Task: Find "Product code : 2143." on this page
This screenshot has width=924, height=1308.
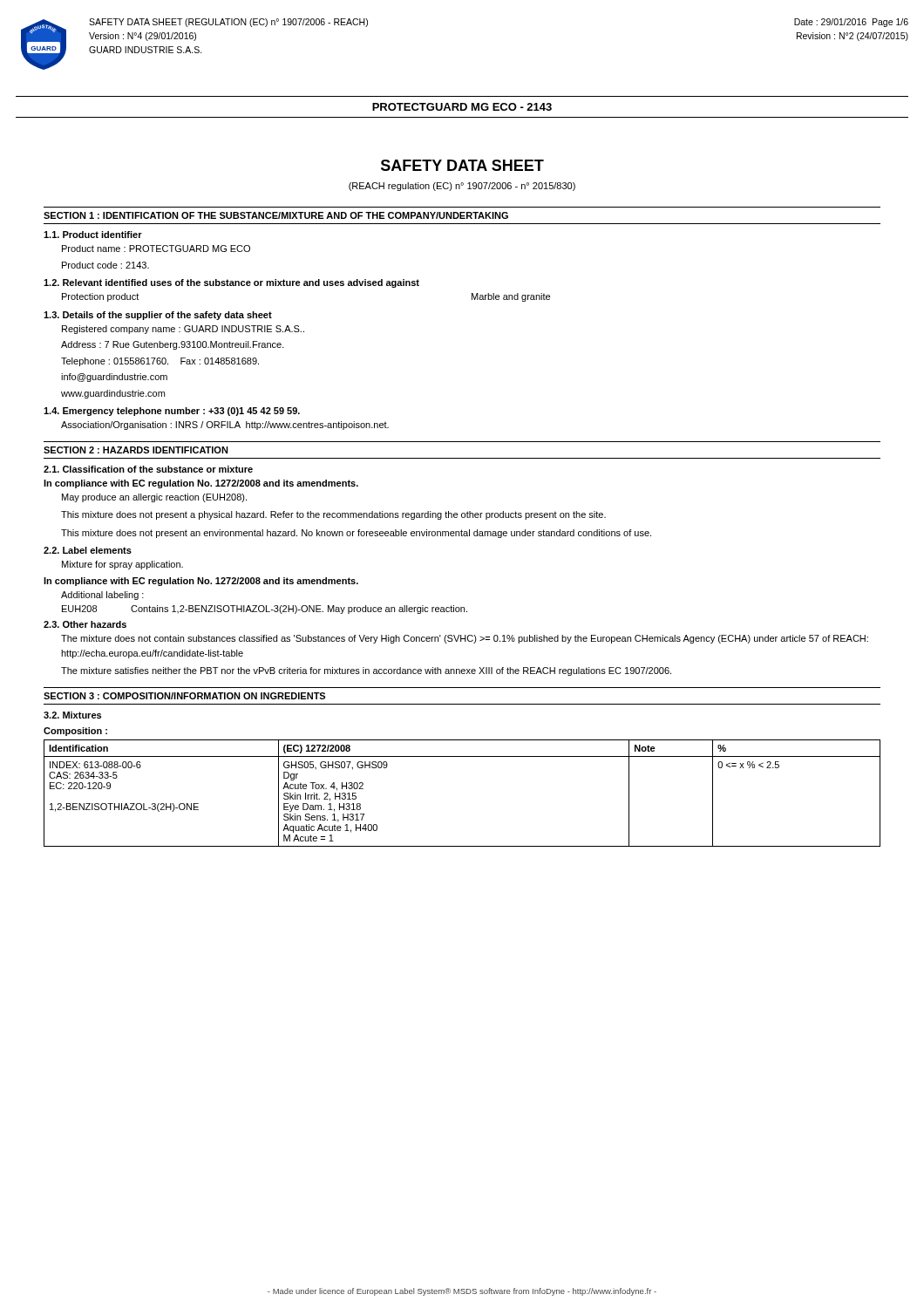Action: pyautogui.click(x=105, y=265)
